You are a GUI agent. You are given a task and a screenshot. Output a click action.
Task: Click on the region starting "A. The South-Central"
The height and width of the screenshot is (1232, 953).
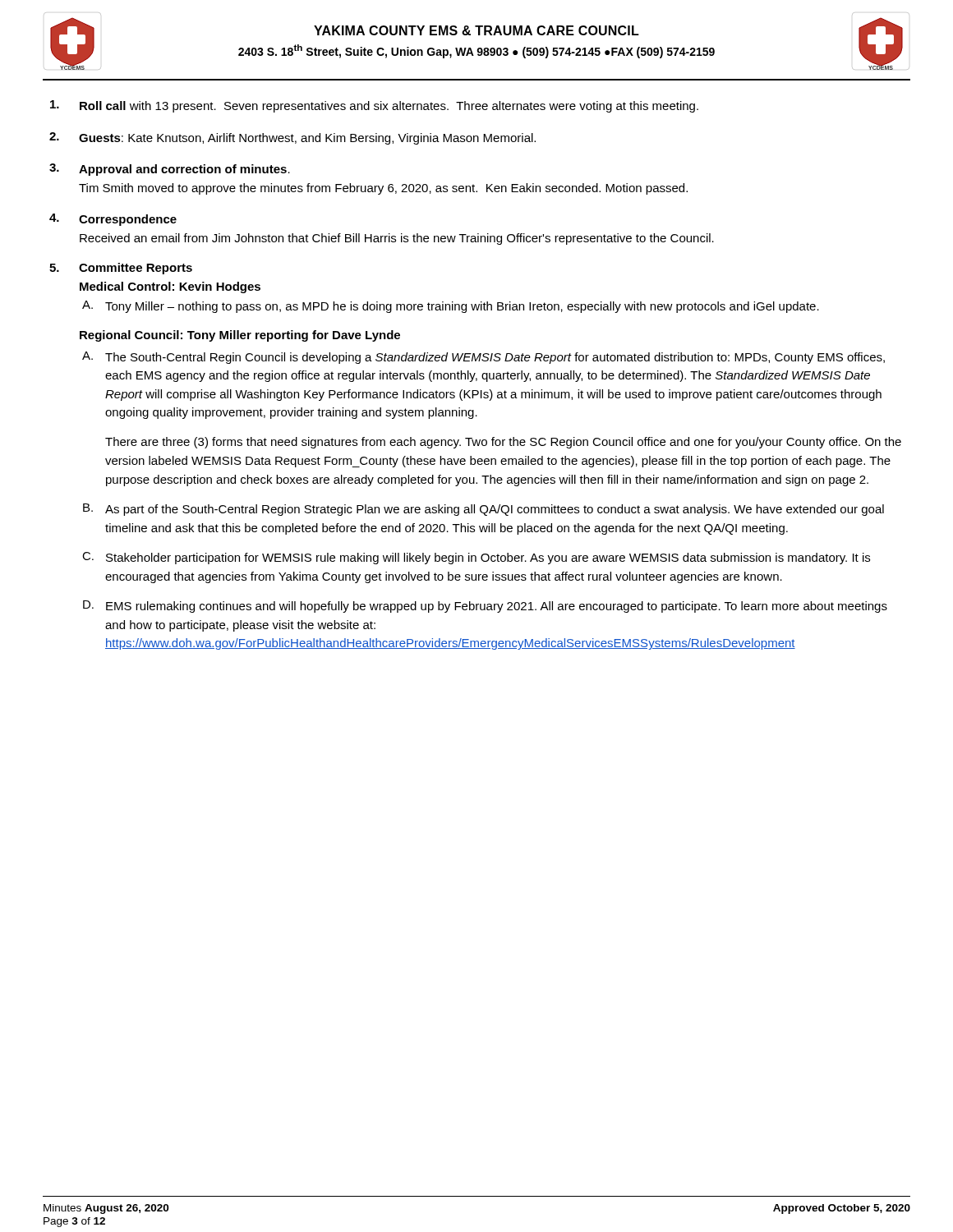click(x=493, y=385)
